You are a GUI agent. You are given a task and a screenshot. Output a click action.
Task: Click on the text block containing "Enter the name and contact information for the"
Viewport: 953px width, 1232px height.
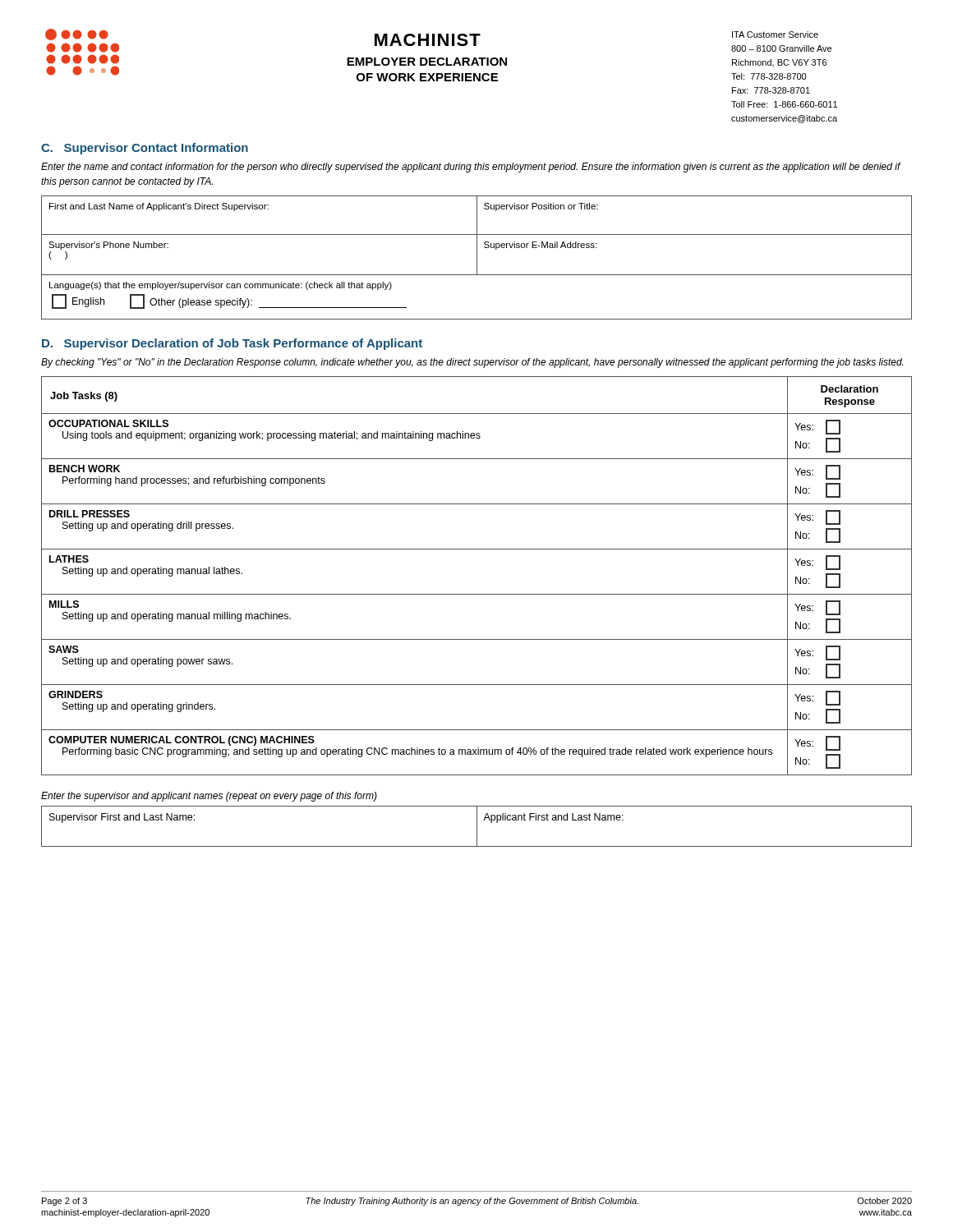(470, 174)
